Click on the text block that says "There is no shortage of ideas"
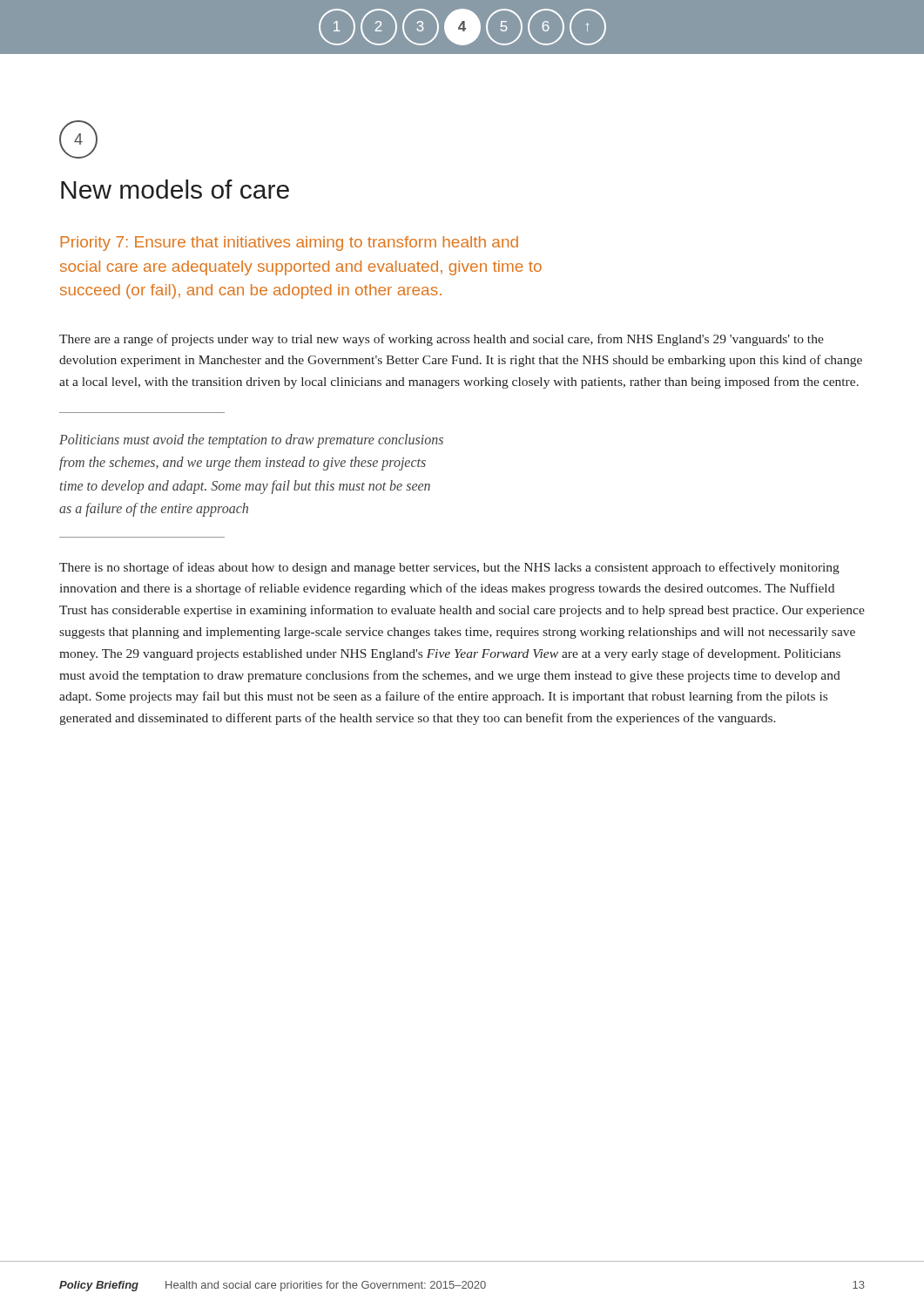The image size is (924, 1307). 462,642
